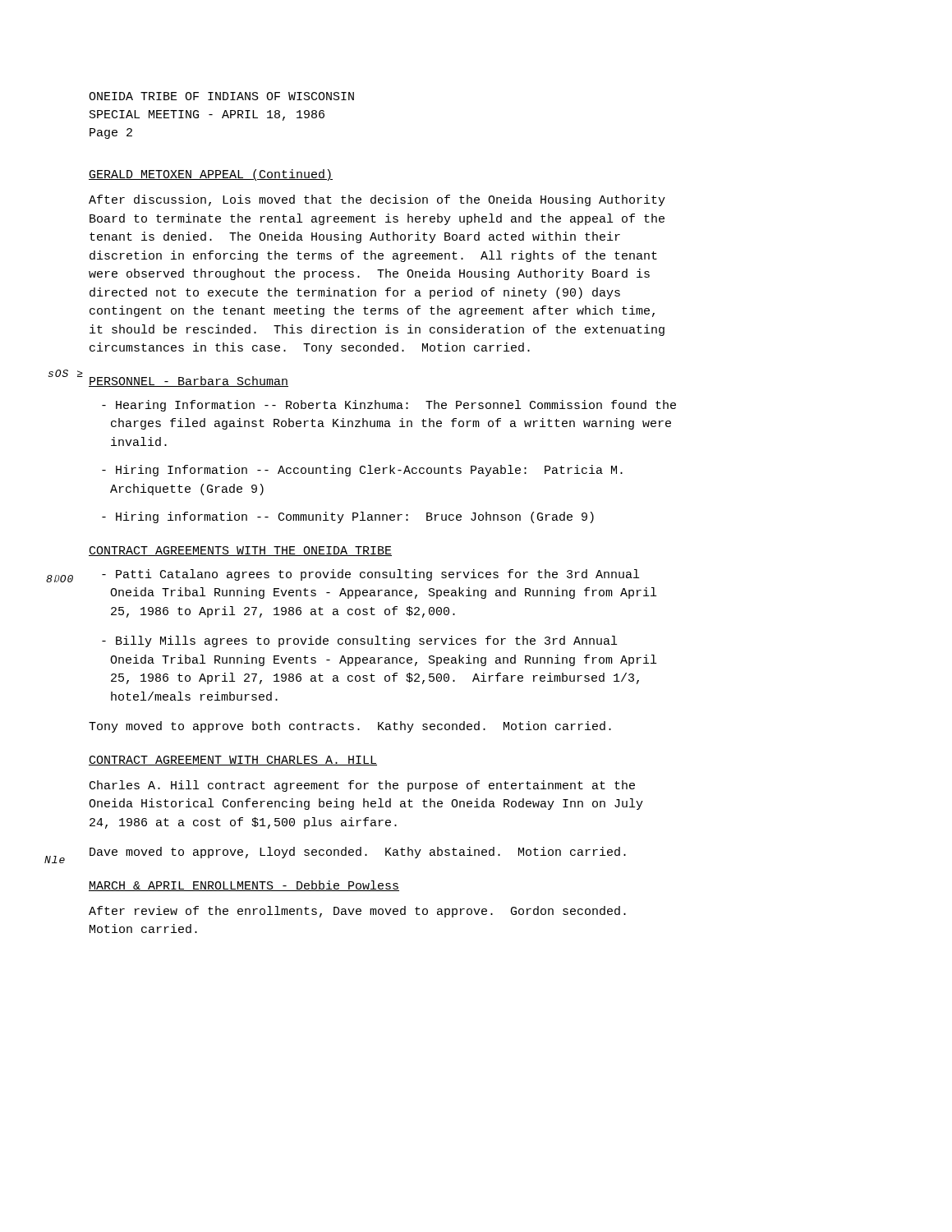
Task: Find the block on this page that starts "After review of the enrollments,"
Action: (359, 921)
